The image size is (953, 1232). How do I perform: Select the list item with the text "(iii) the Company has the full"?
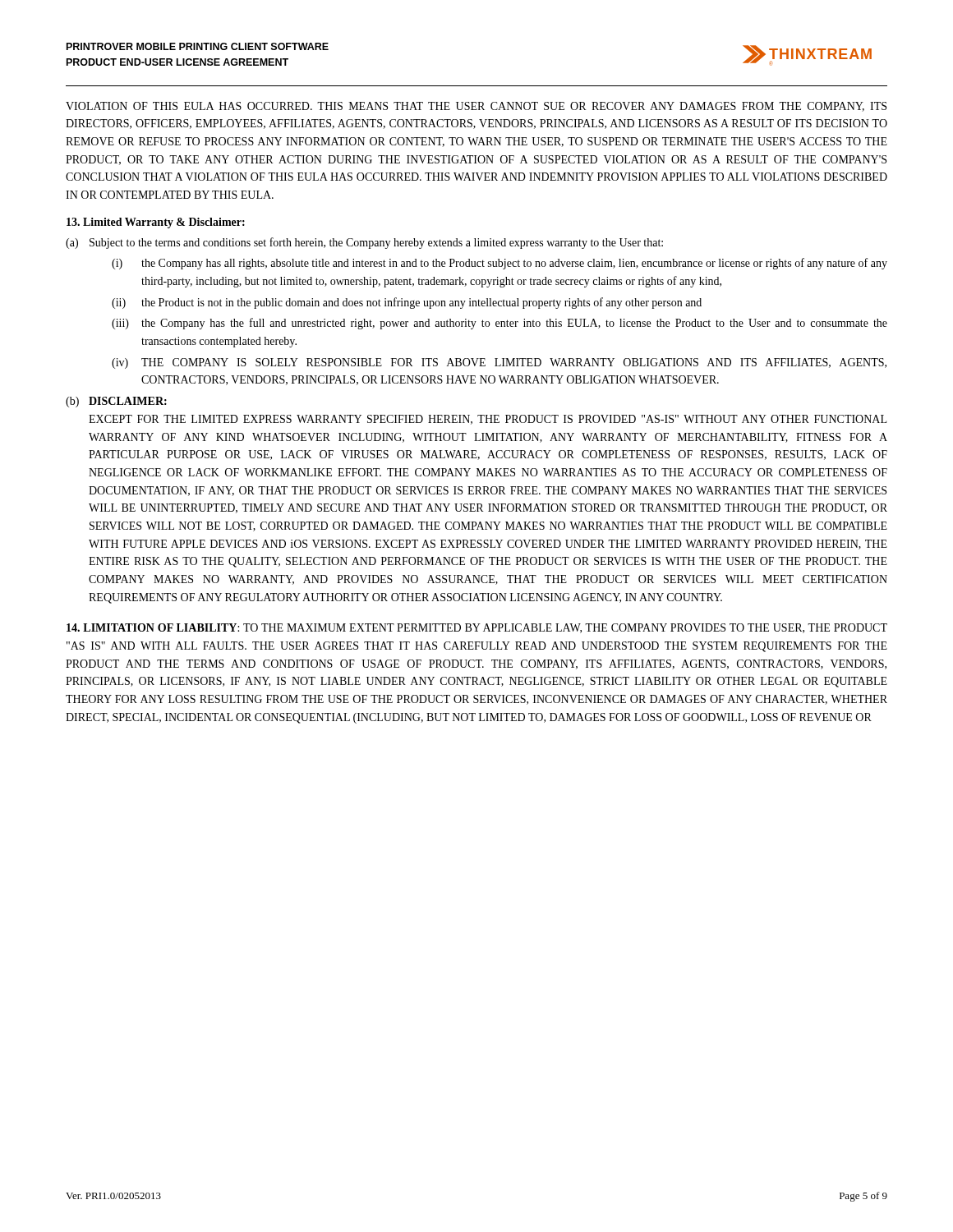(499, 333)
